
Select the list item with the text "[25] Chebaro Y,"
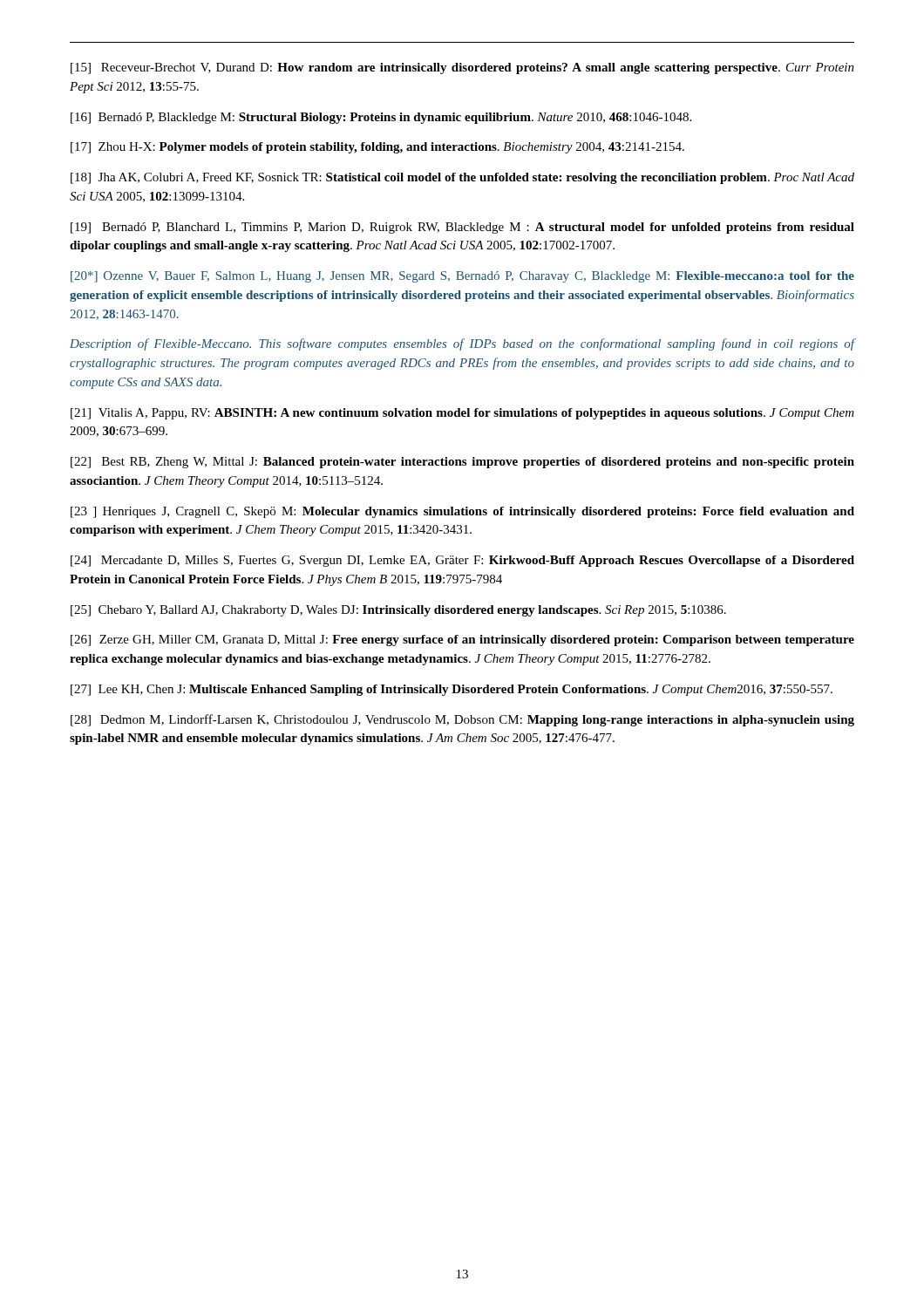[398, 609]
